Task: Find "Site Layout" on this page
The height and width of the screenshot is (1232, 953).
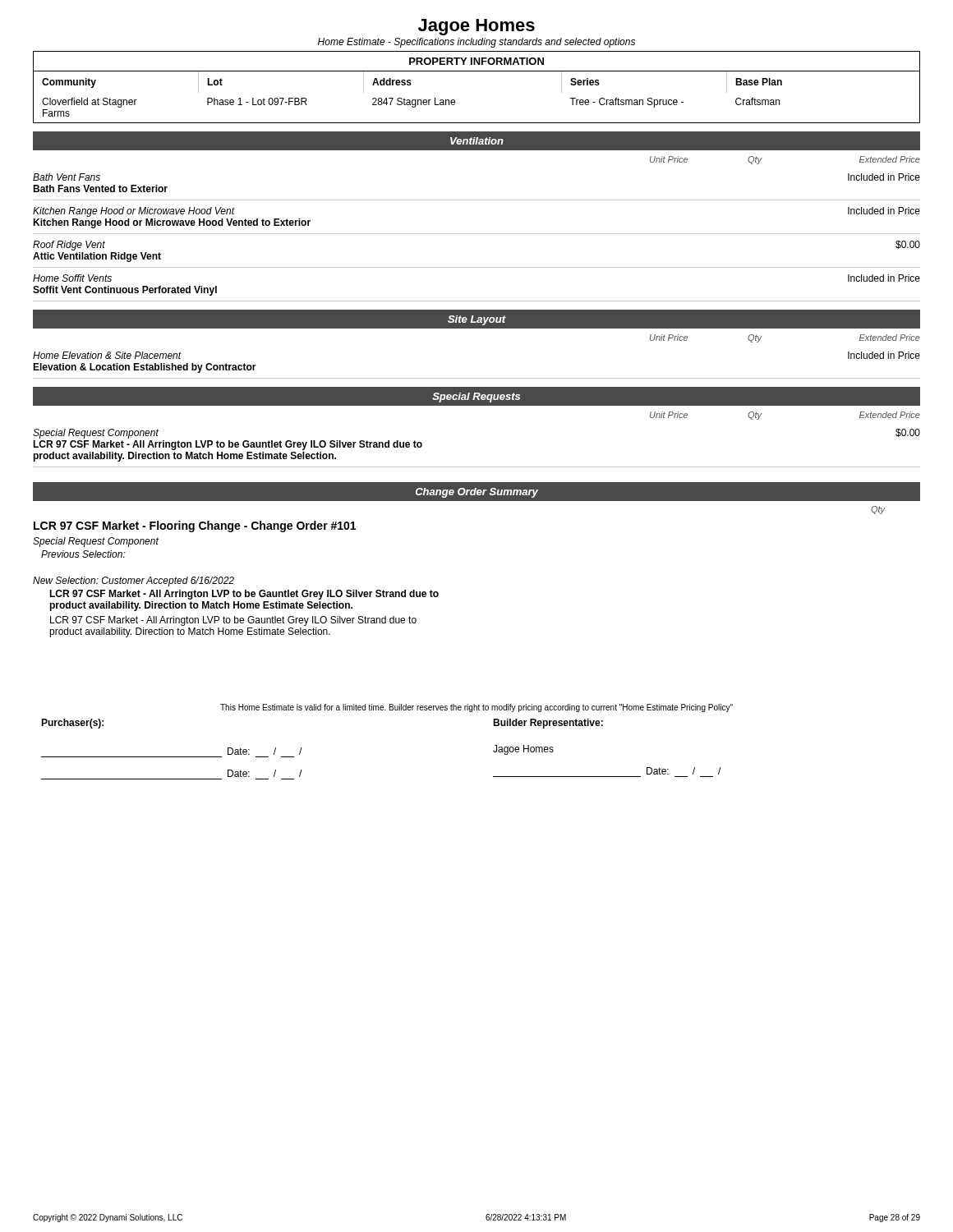Action: tap(476, 319)
